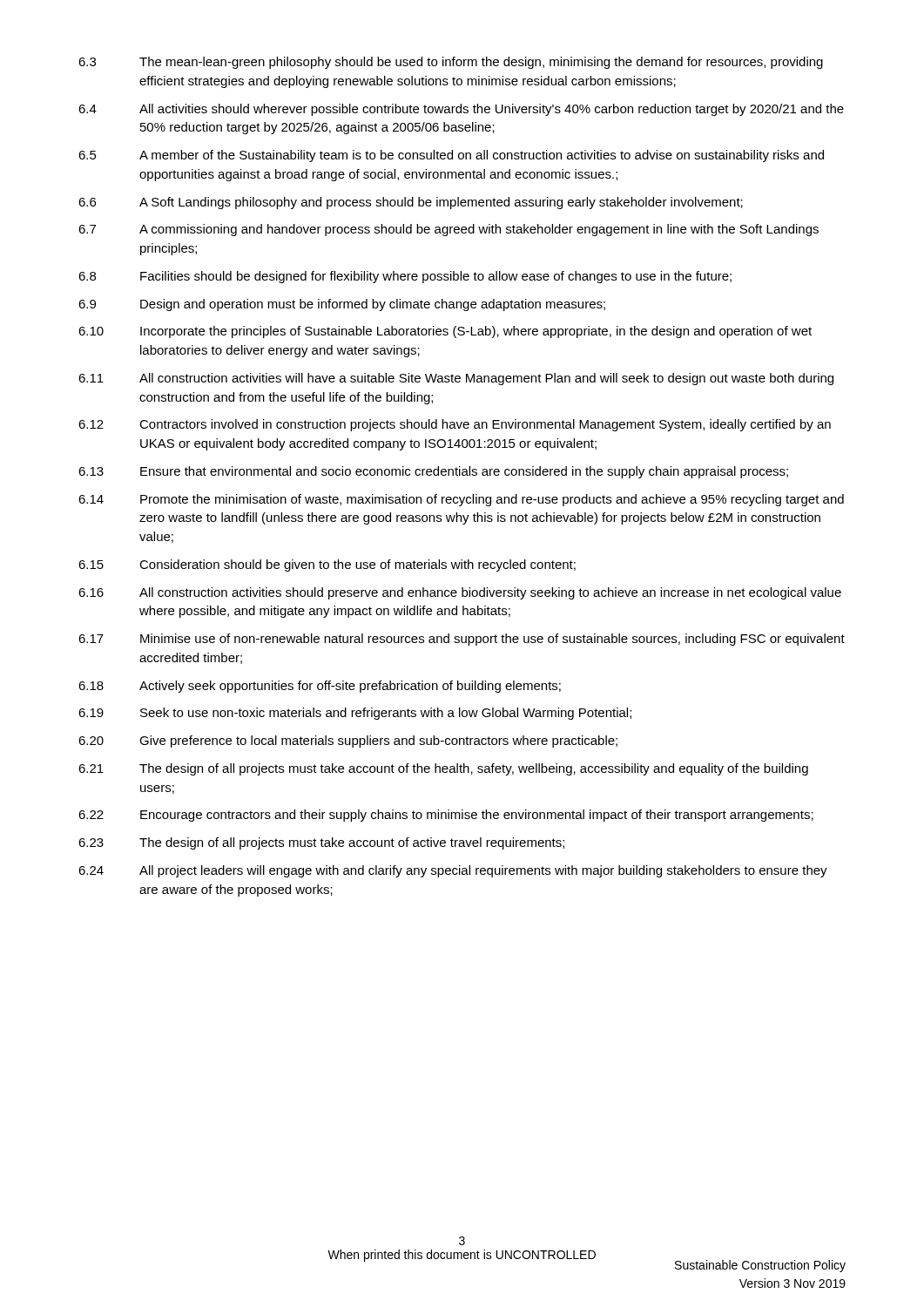
Task: Select the block starting "6.15 Consideration should be given to"
Action: pos(462,564)
